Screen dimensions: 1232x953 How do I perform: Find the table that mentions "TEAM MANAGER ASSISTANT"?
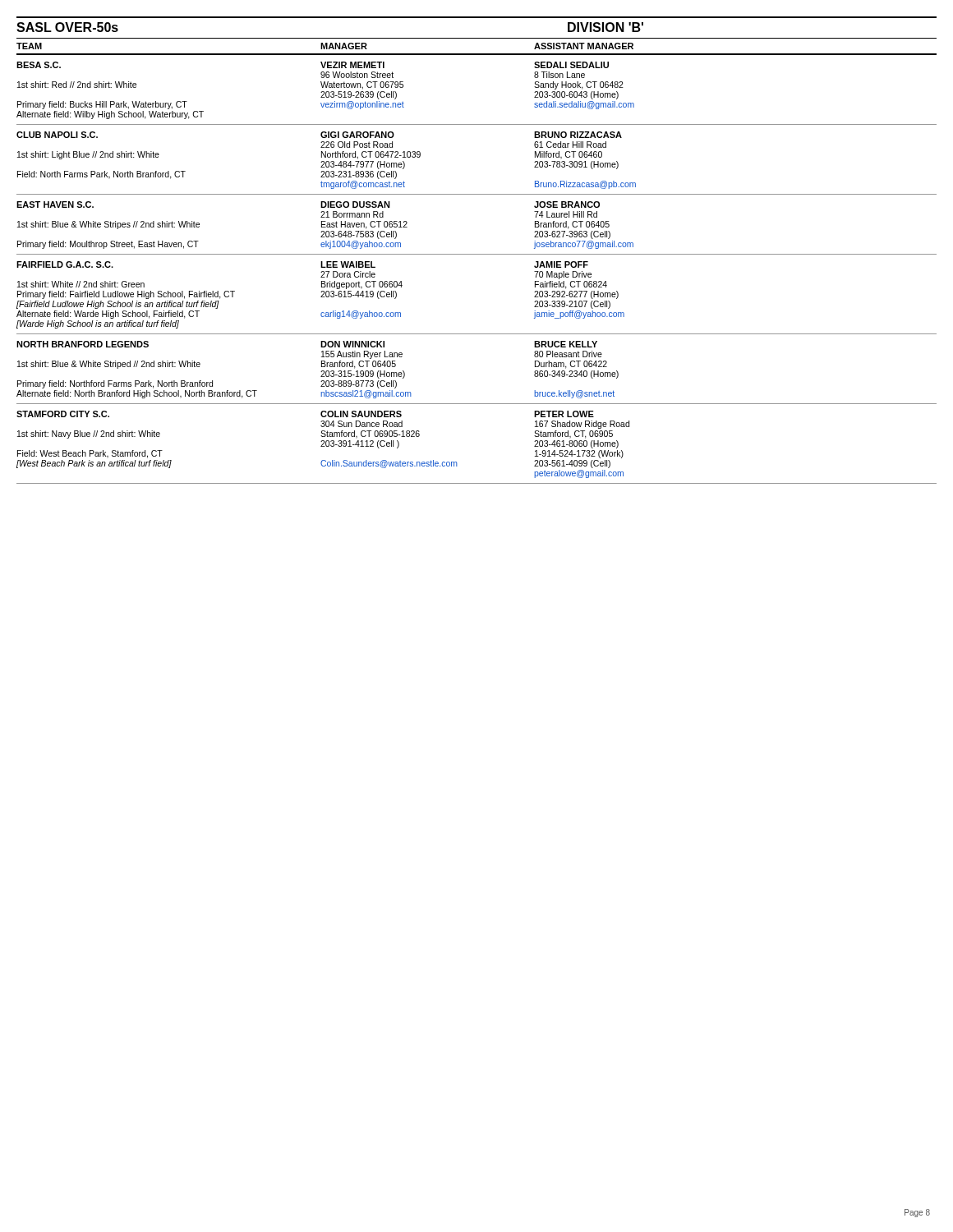pyautogui.click(x=476, y=47)
